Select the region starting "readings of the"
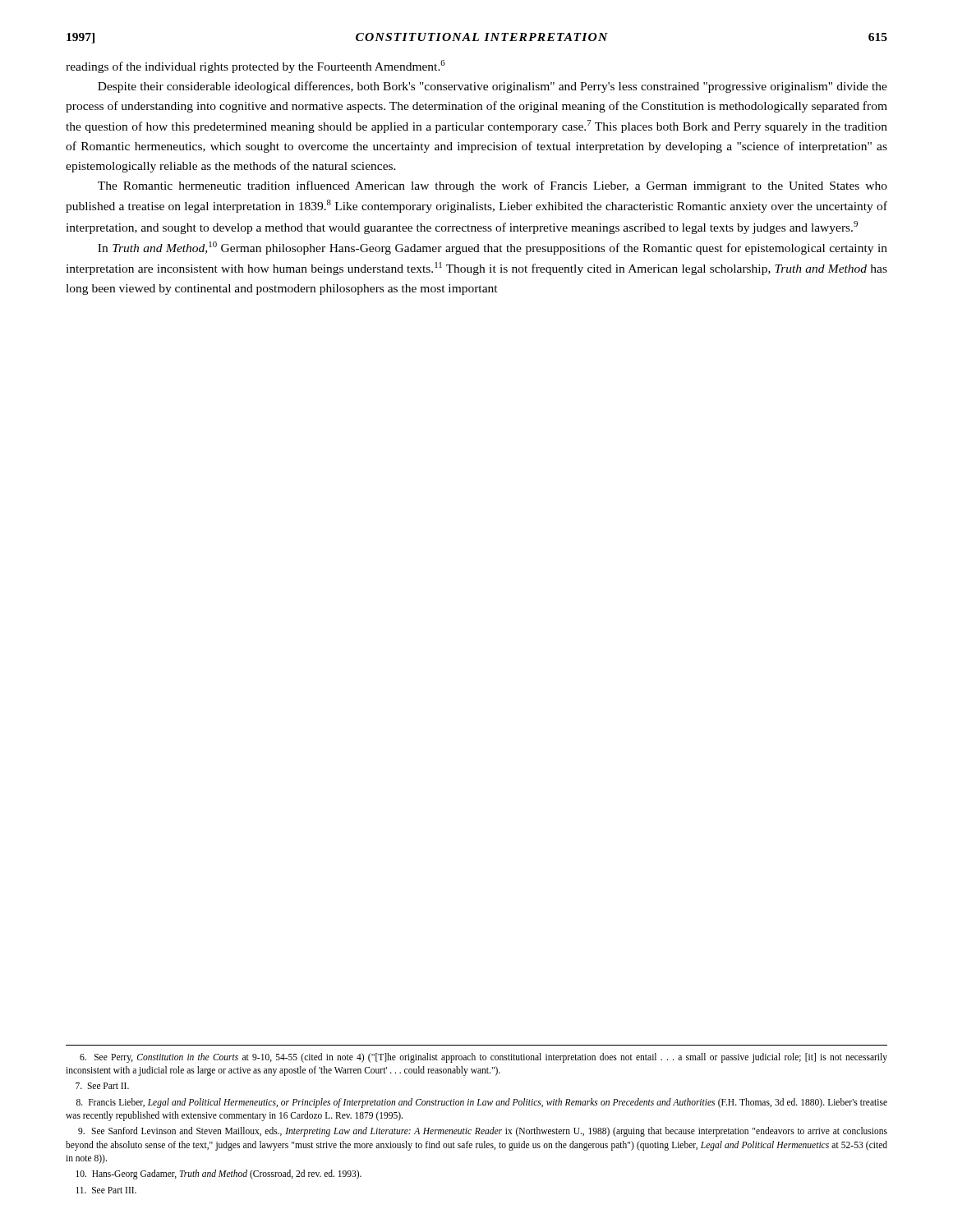Screen dimensions: 1232x953 point(476,177)
